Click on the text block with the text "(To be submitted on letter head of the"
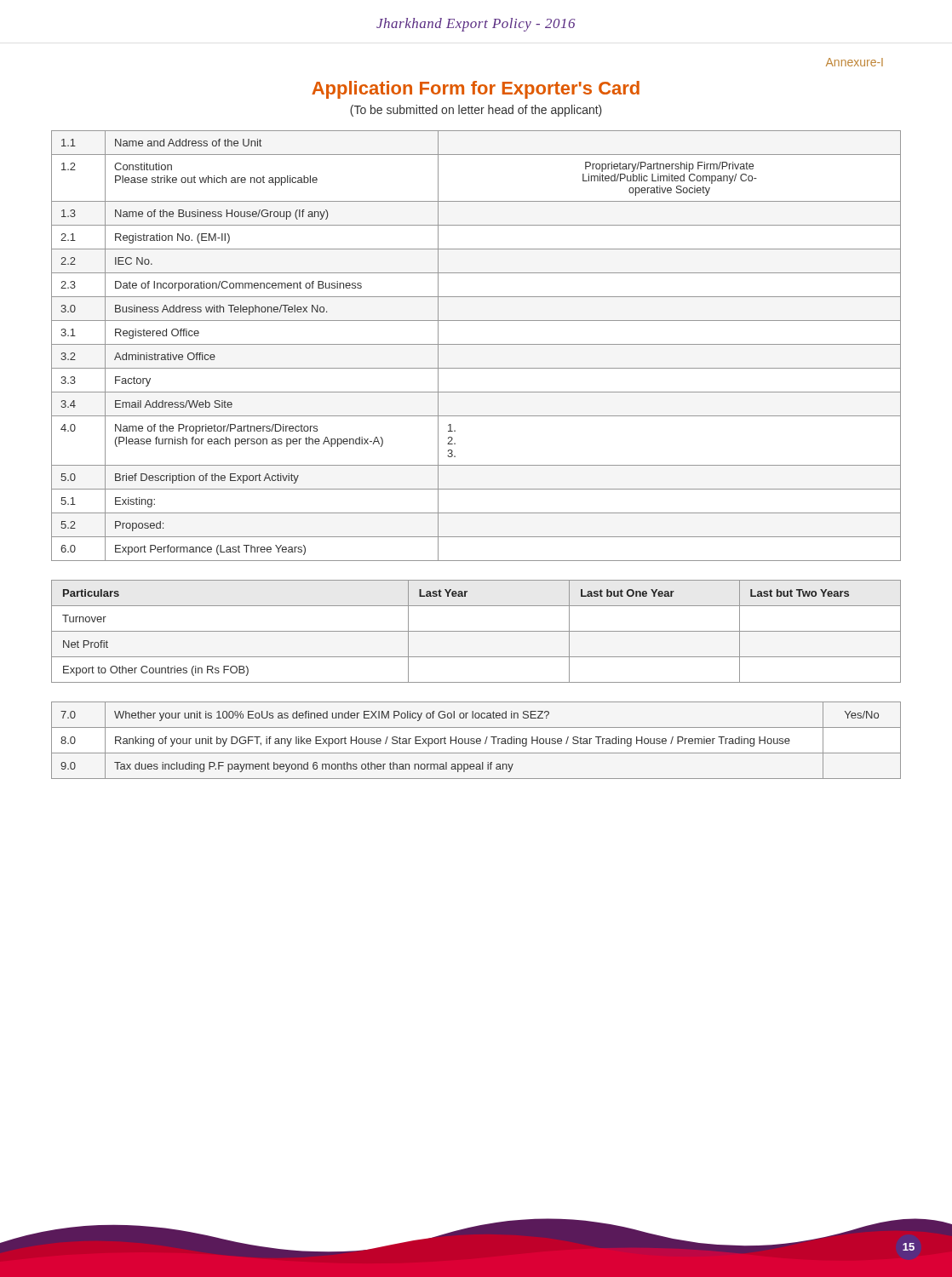 pyautogui.click(x=476, y=110)
